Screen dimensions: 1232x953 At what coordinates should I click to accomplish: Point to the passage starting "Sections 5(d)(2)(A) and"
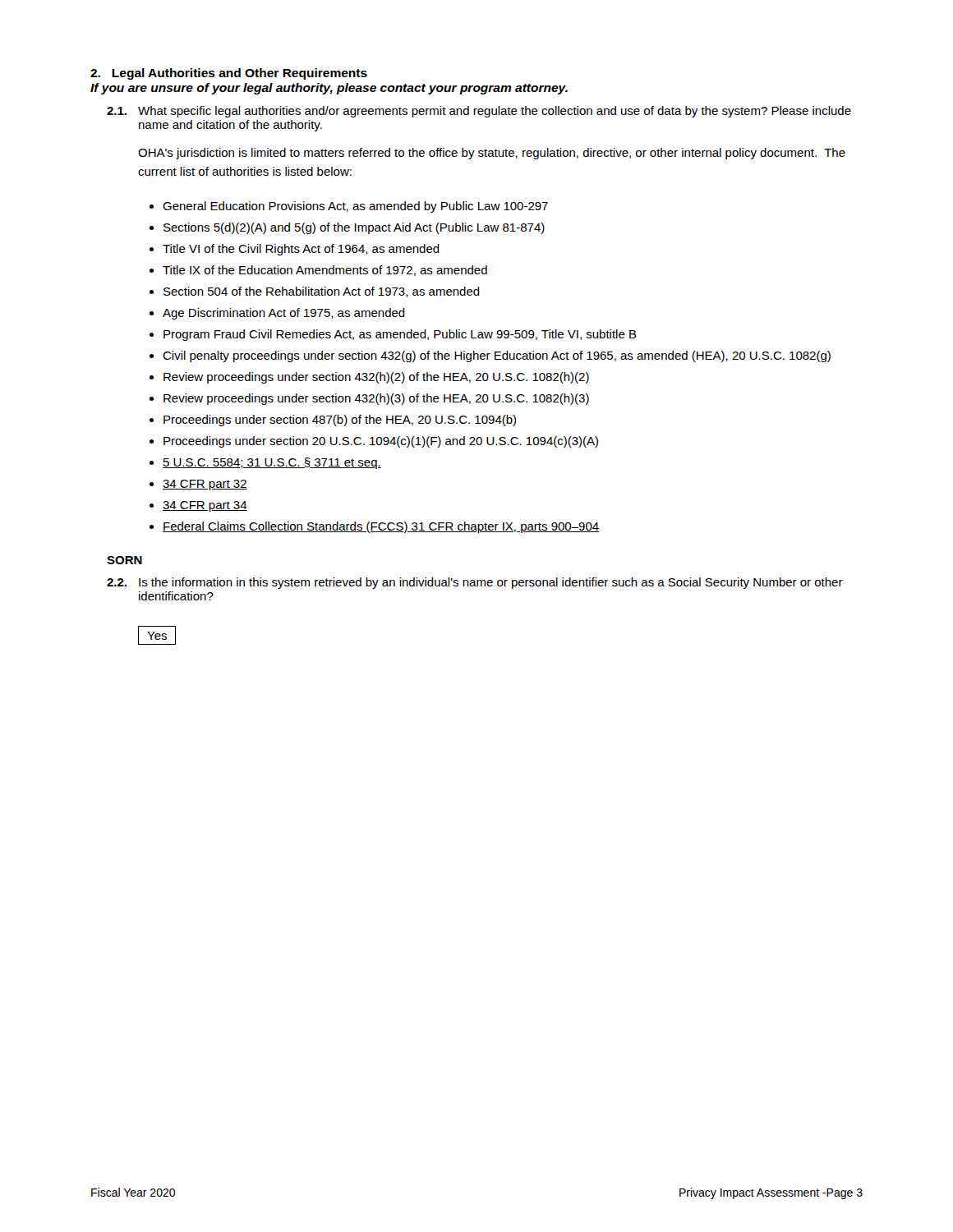pos(354,227)
